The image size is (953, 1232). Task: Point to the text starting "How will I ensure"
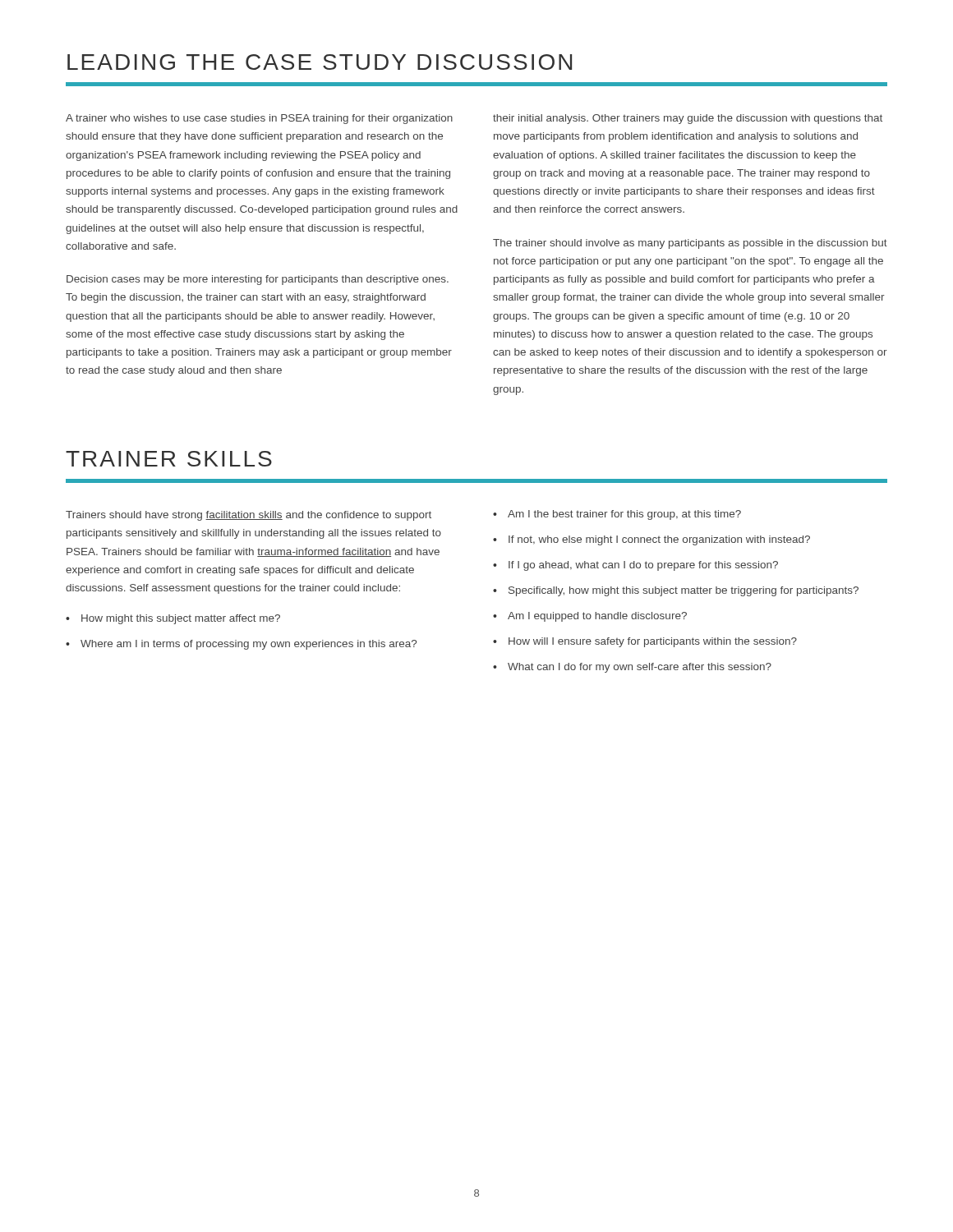click(x=652, y=641)
